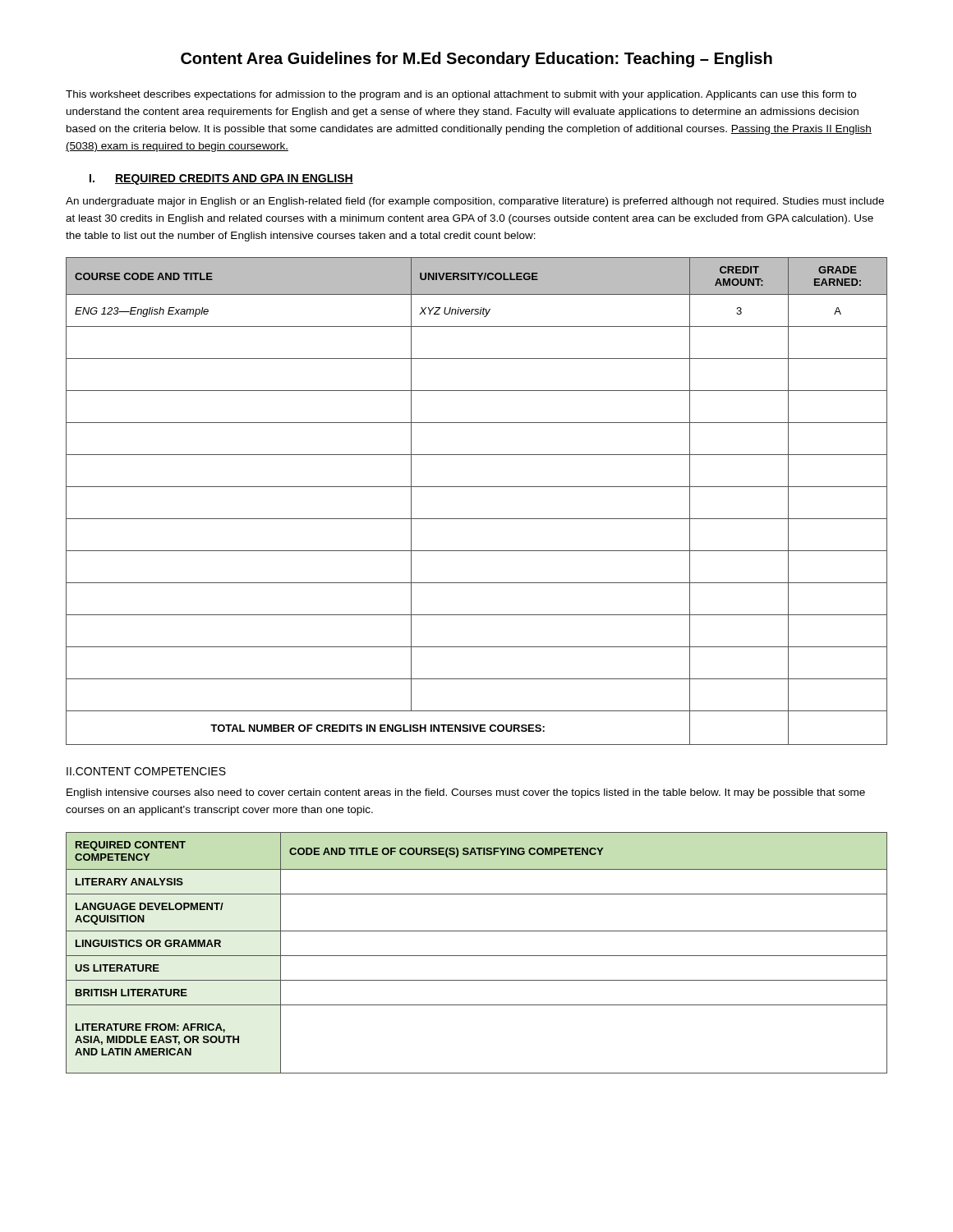Where is the passage that starts "This worksheet describes expectations for"?

pyautogui.click(x=469, y=120)
